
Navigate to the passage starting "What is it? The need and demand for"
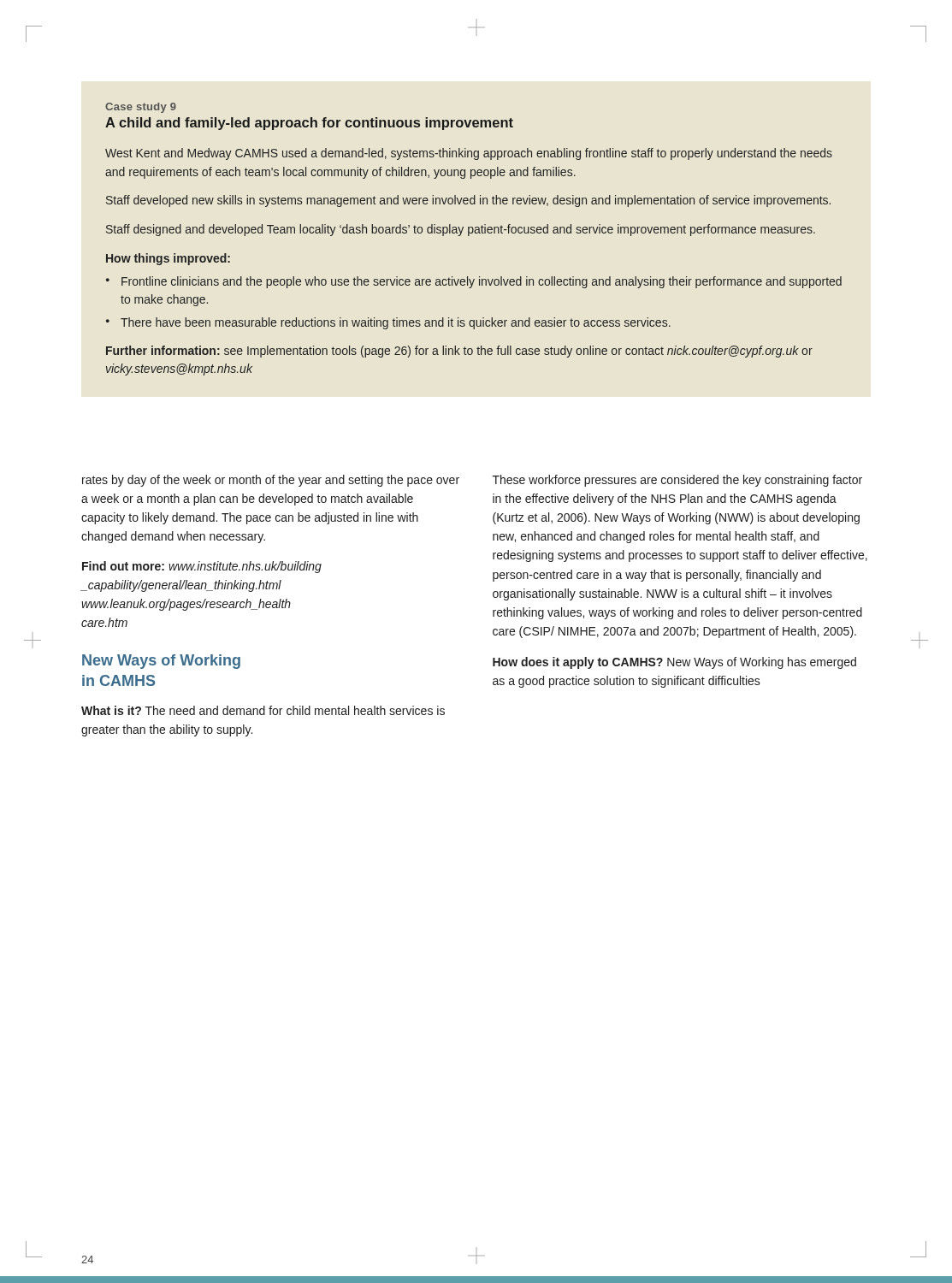point(271,720)
